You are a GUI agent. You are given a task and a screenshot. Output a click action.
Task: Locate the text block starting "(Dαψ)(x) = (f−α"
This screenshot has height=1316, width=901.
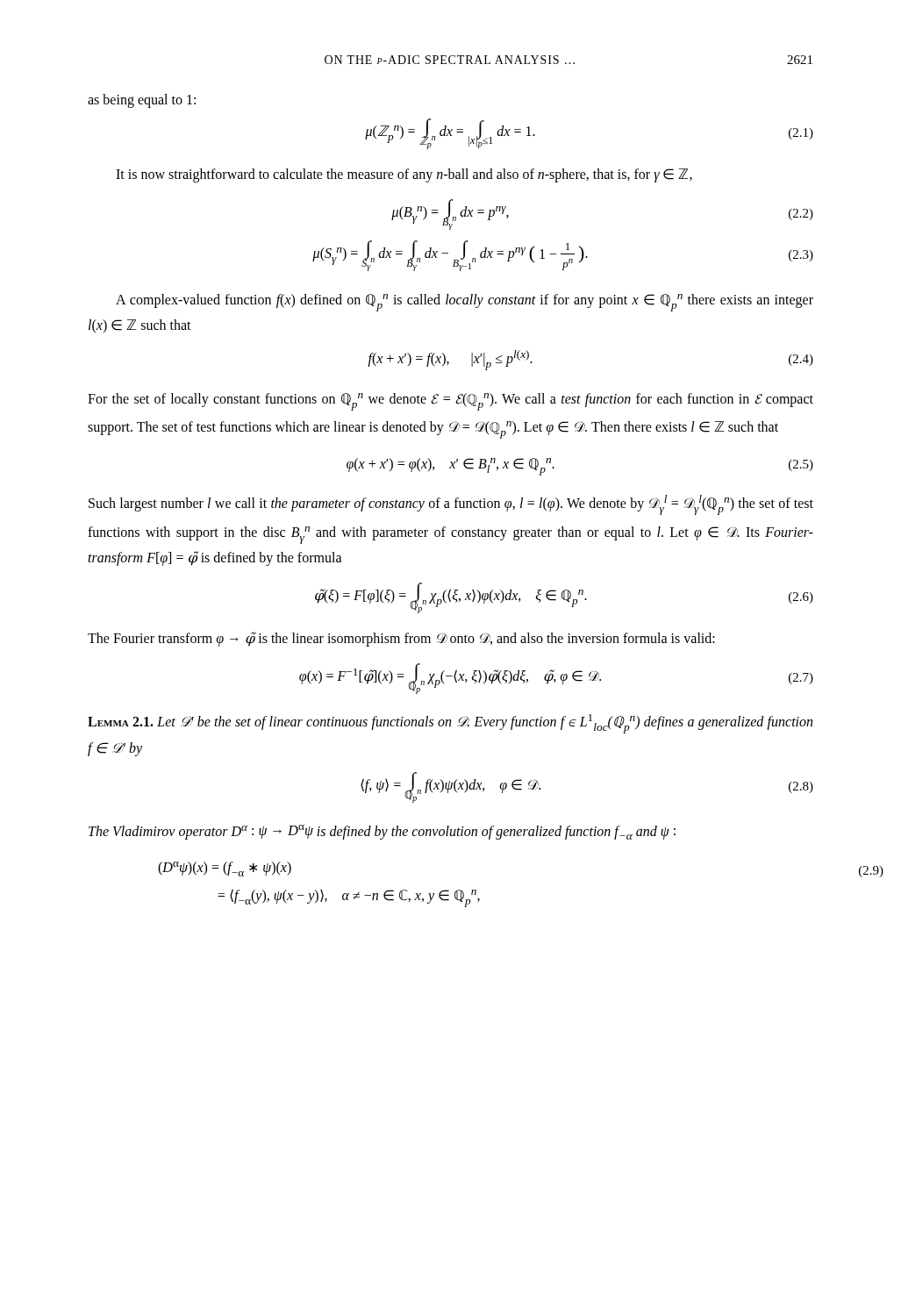pyautogui.click(x=225, y=869)
